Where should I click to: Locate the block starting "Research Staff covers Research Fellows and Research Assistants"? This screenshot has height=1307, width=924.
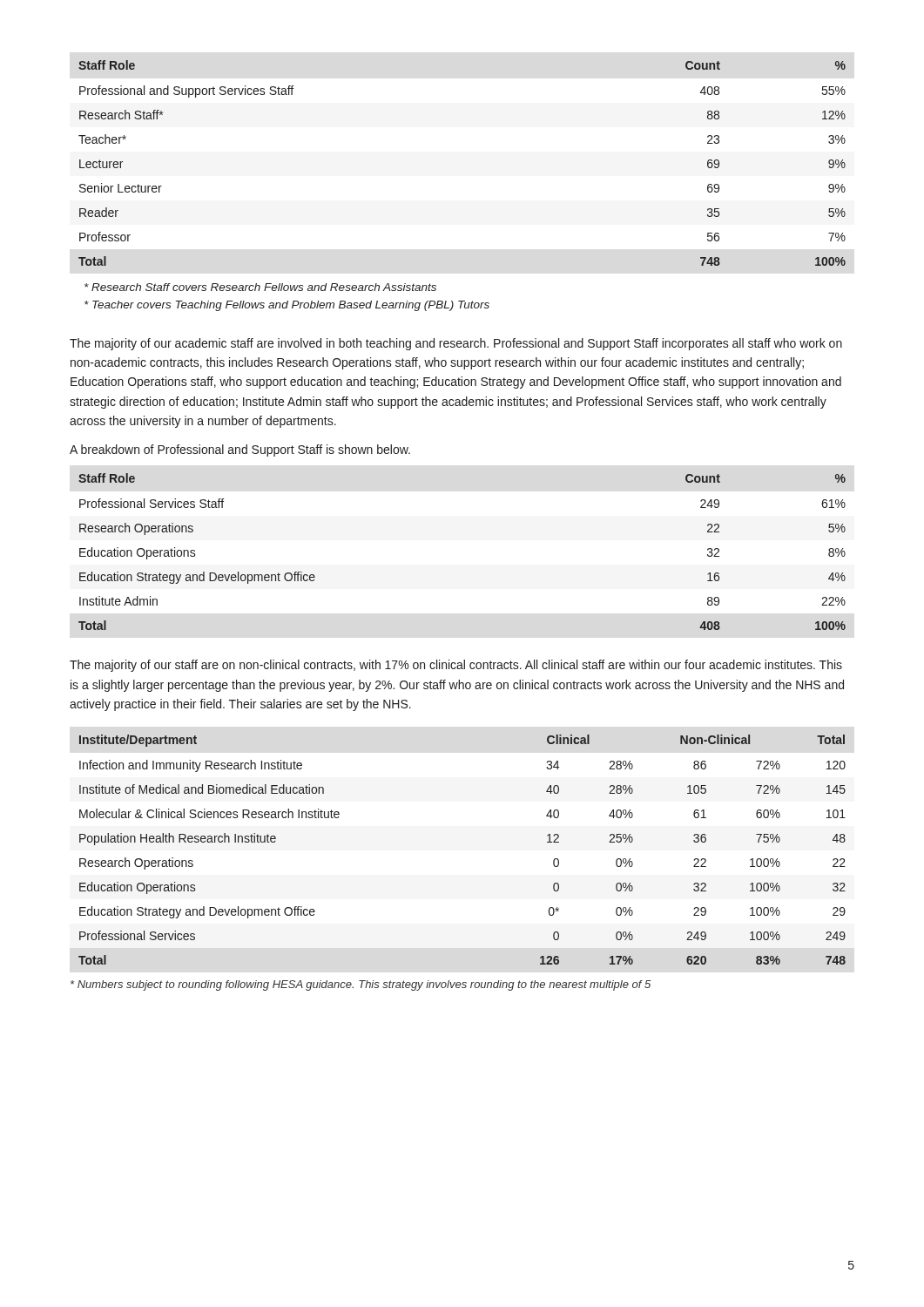(x=287, y=296)
